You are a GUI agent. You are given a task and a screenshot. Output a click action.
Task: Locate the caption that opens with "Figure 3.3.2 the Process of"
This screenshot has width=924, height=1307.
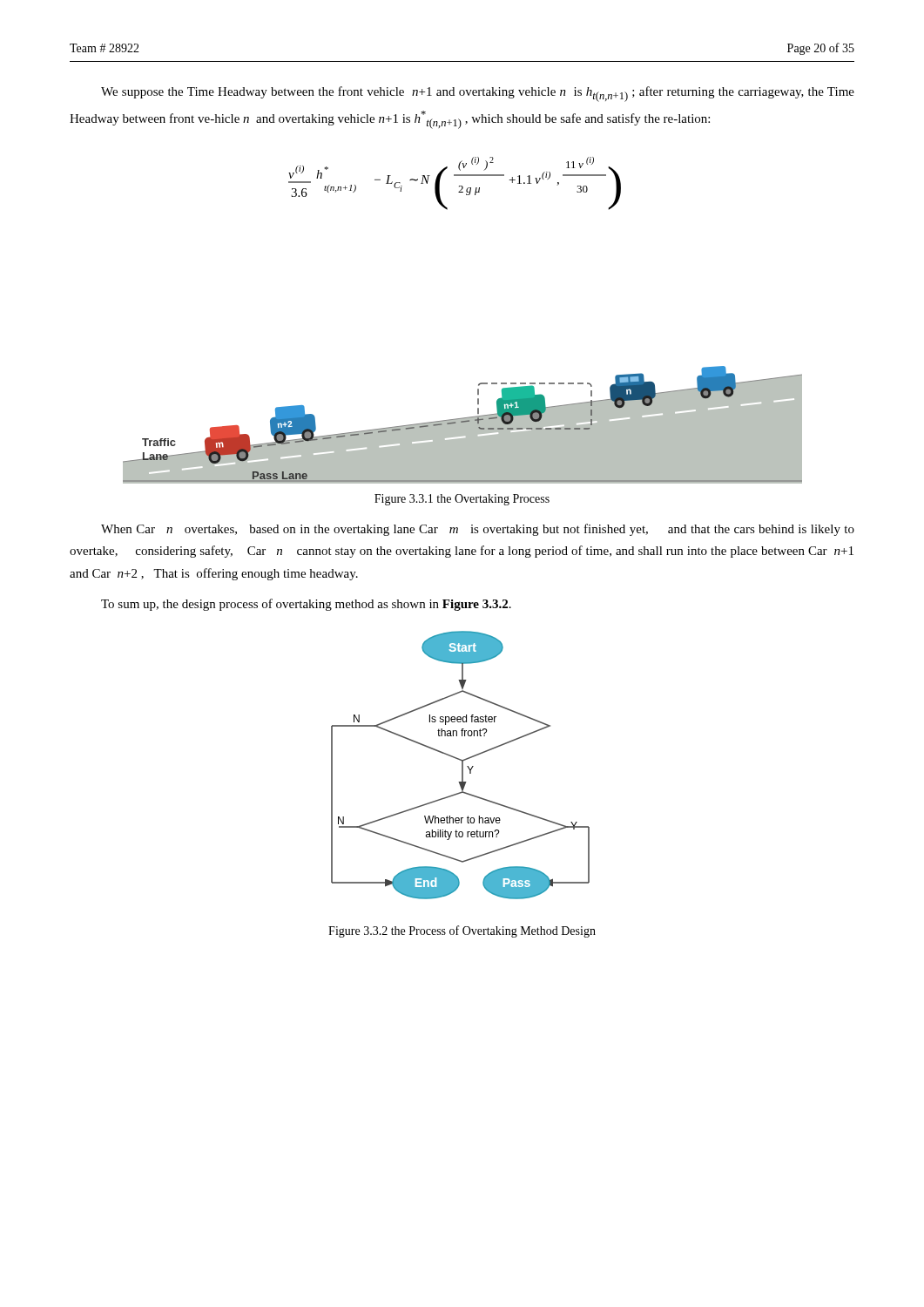point(462,931)
